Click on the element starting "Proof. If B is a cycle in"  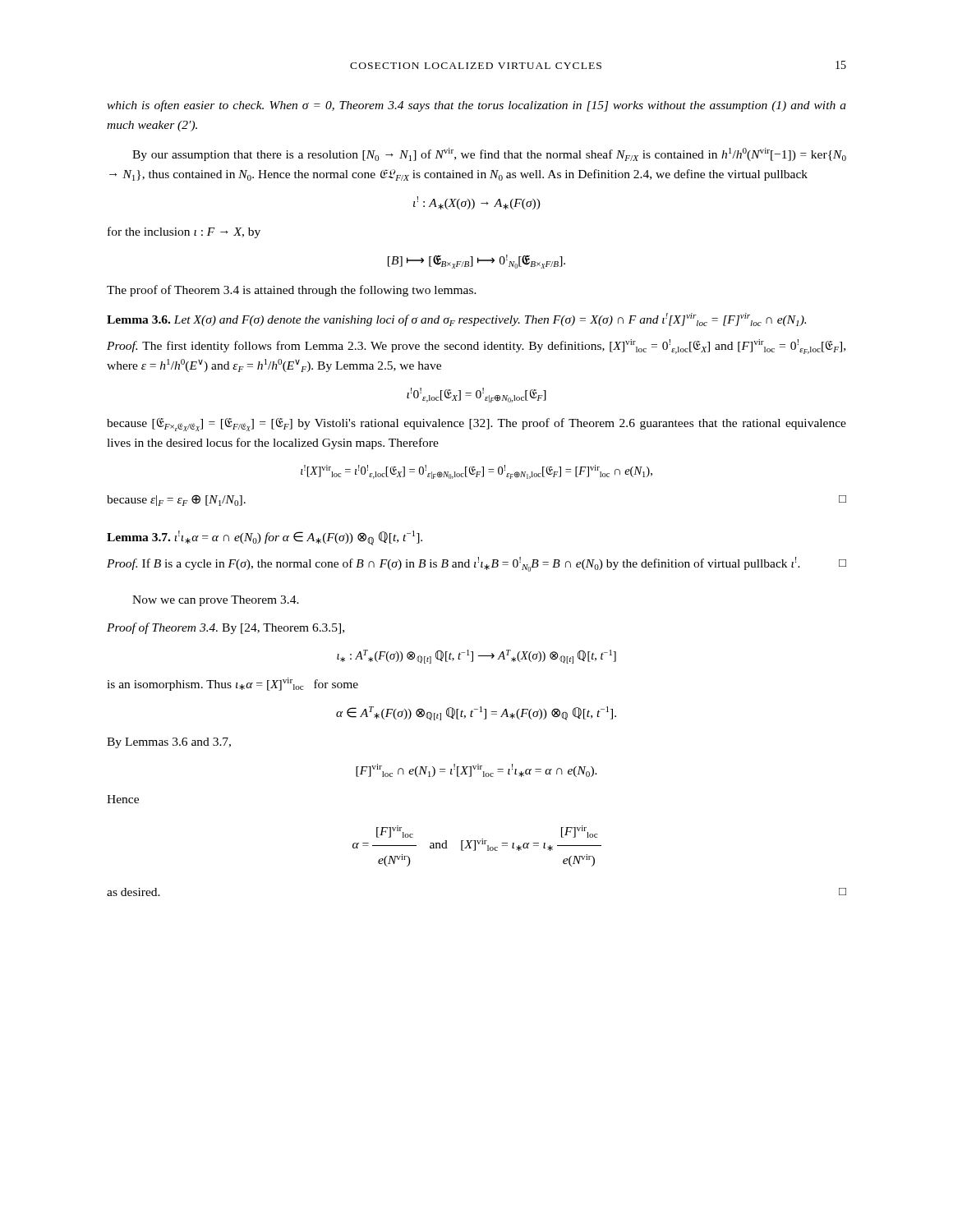(476, 563)
